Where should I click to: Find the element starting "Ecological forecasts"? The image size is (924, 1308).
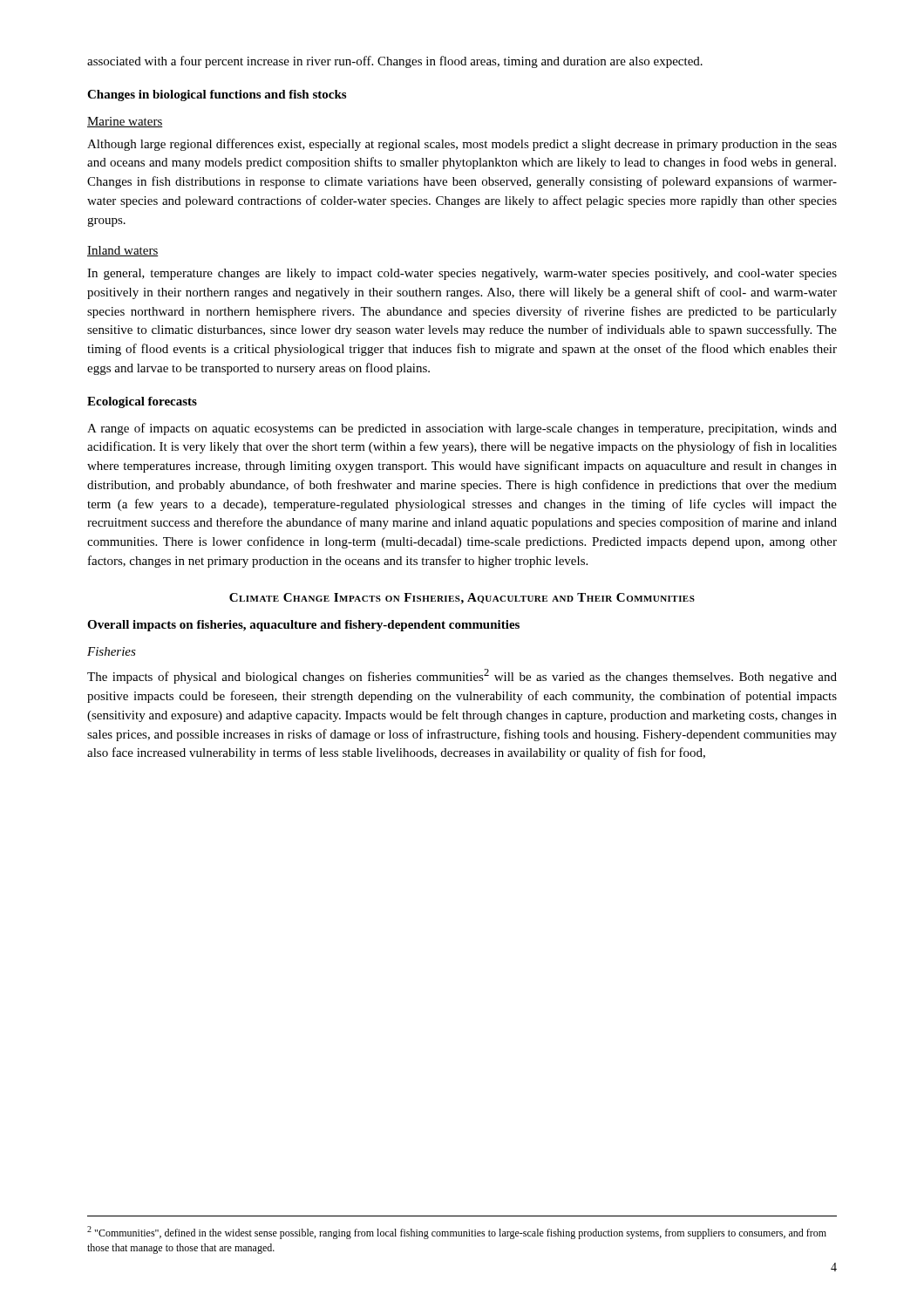tap(142, 401)
